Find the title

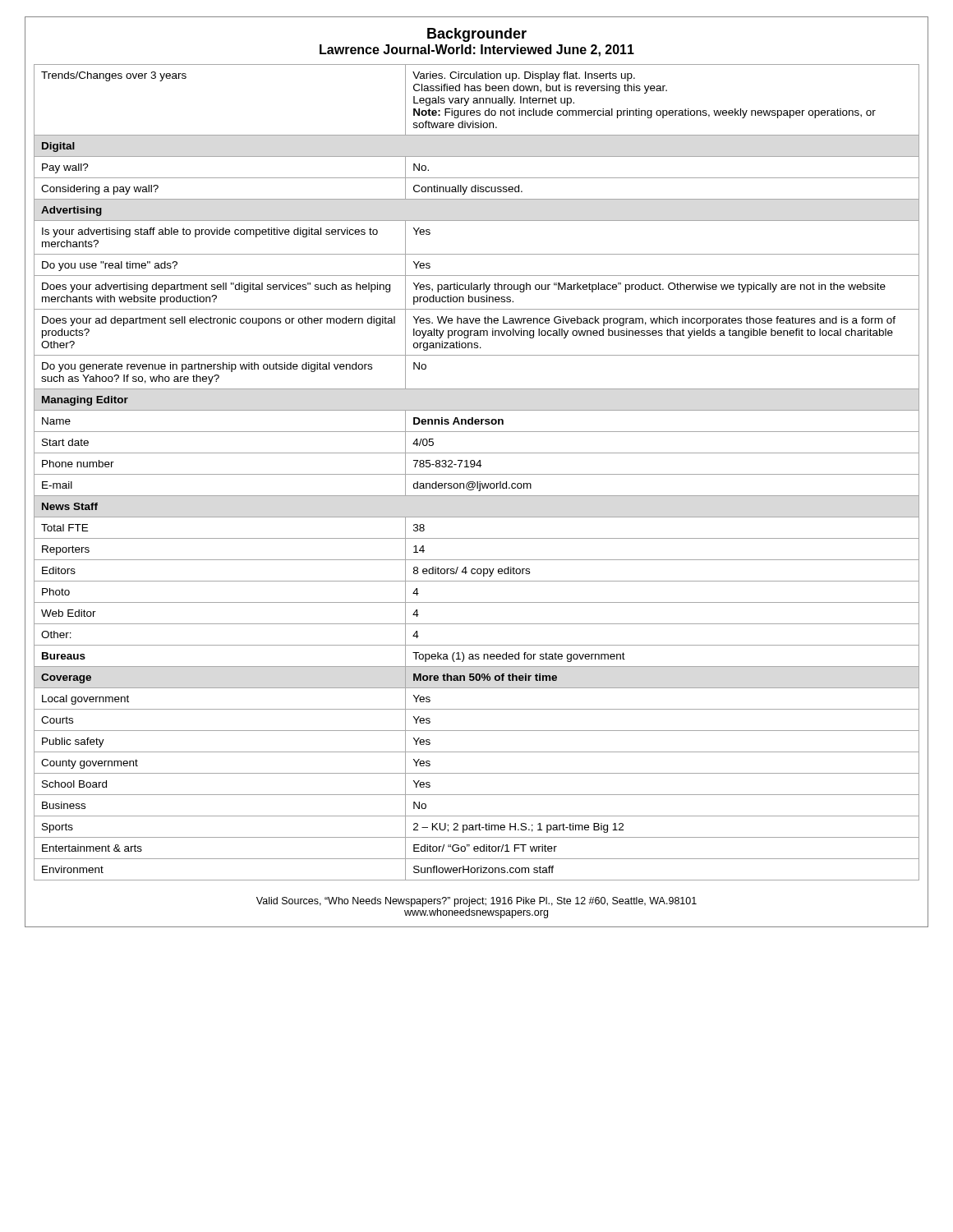(476, 42)
